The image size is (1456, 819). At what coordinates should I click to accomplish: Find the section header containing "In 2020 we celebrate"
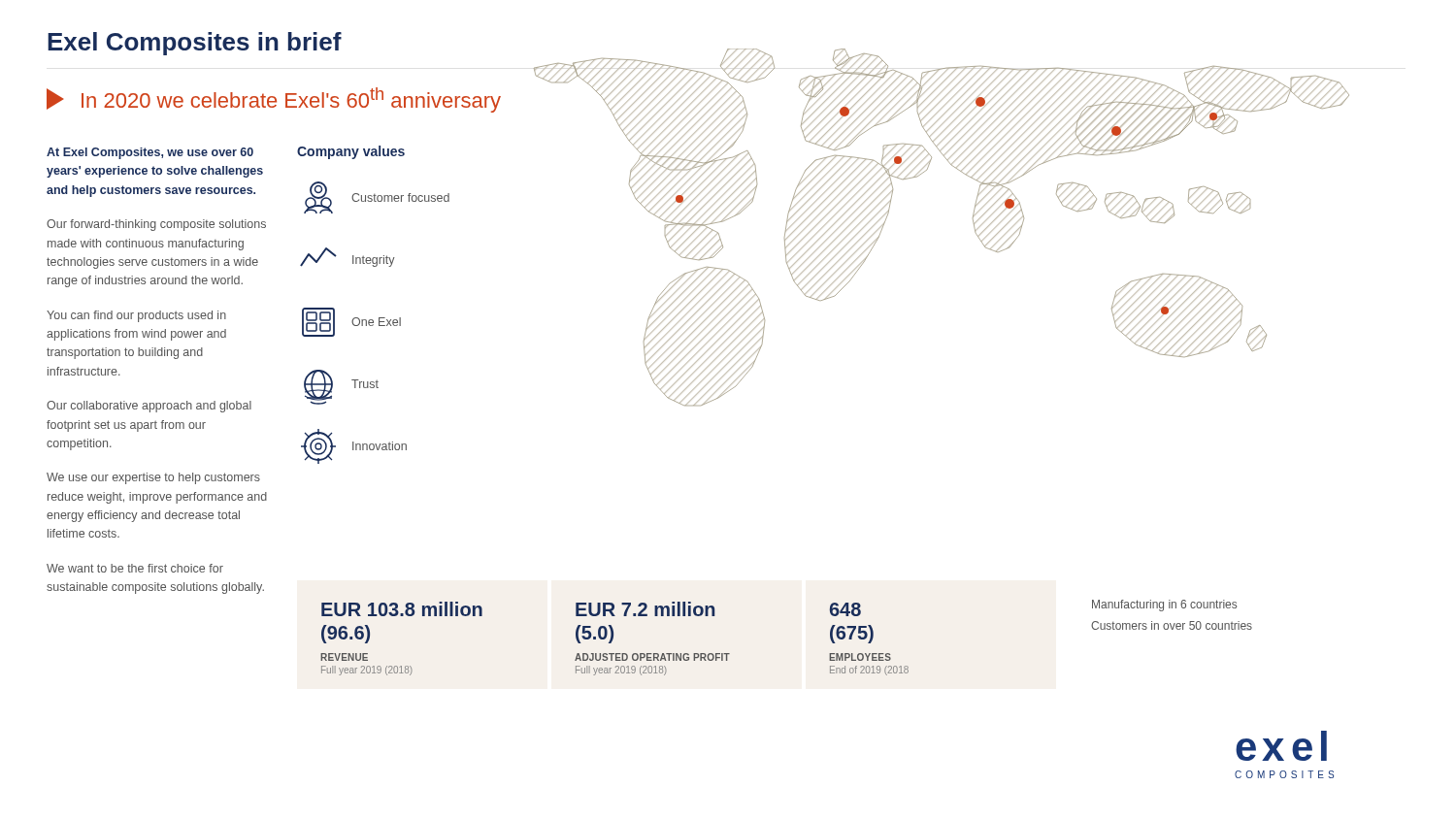[274, 99]
